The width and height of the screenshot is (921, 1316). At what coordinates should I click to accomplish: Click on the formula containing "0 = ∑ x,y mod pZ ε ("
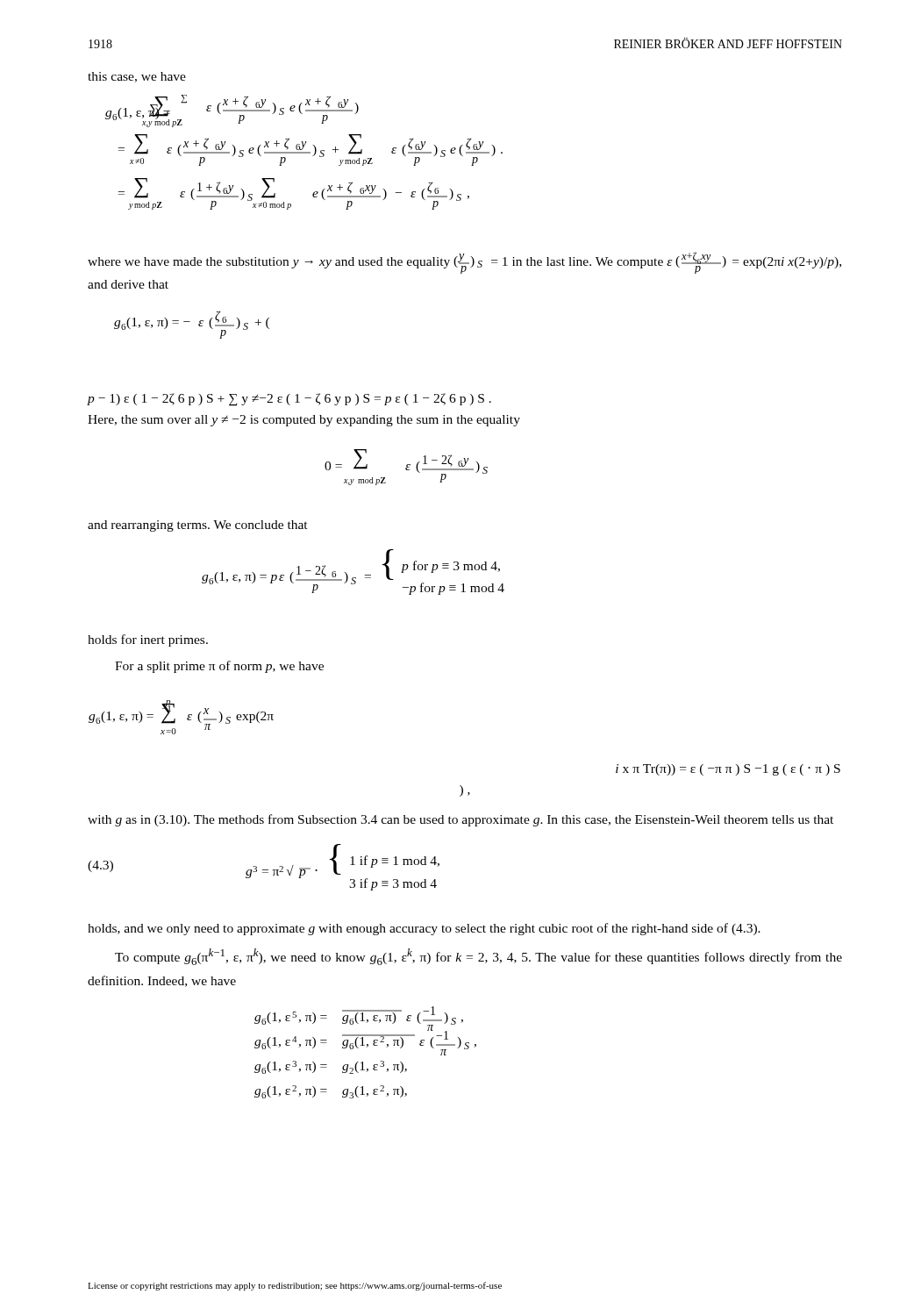[465, 469]
